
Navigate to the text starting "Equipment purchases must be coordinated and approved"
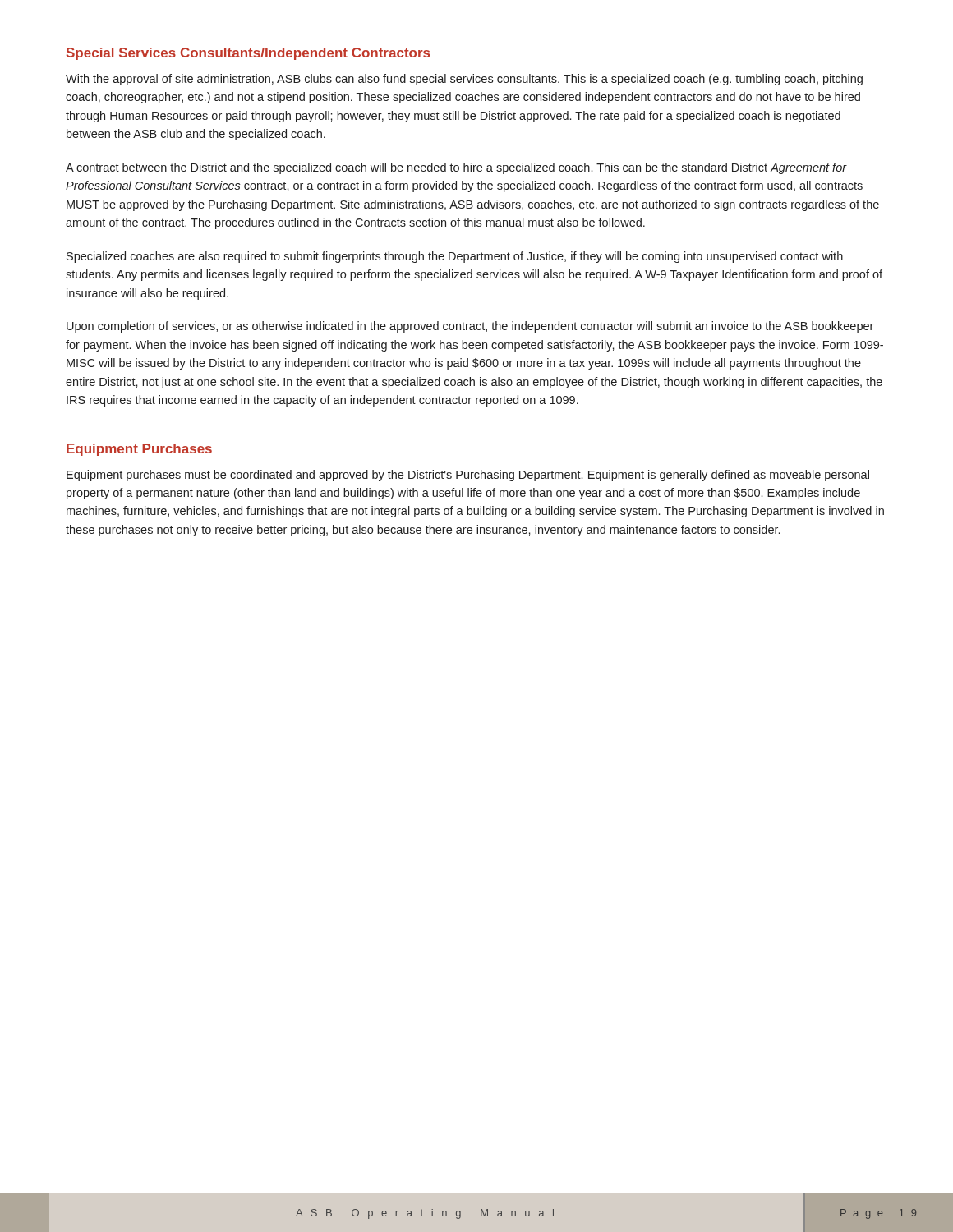475,502
